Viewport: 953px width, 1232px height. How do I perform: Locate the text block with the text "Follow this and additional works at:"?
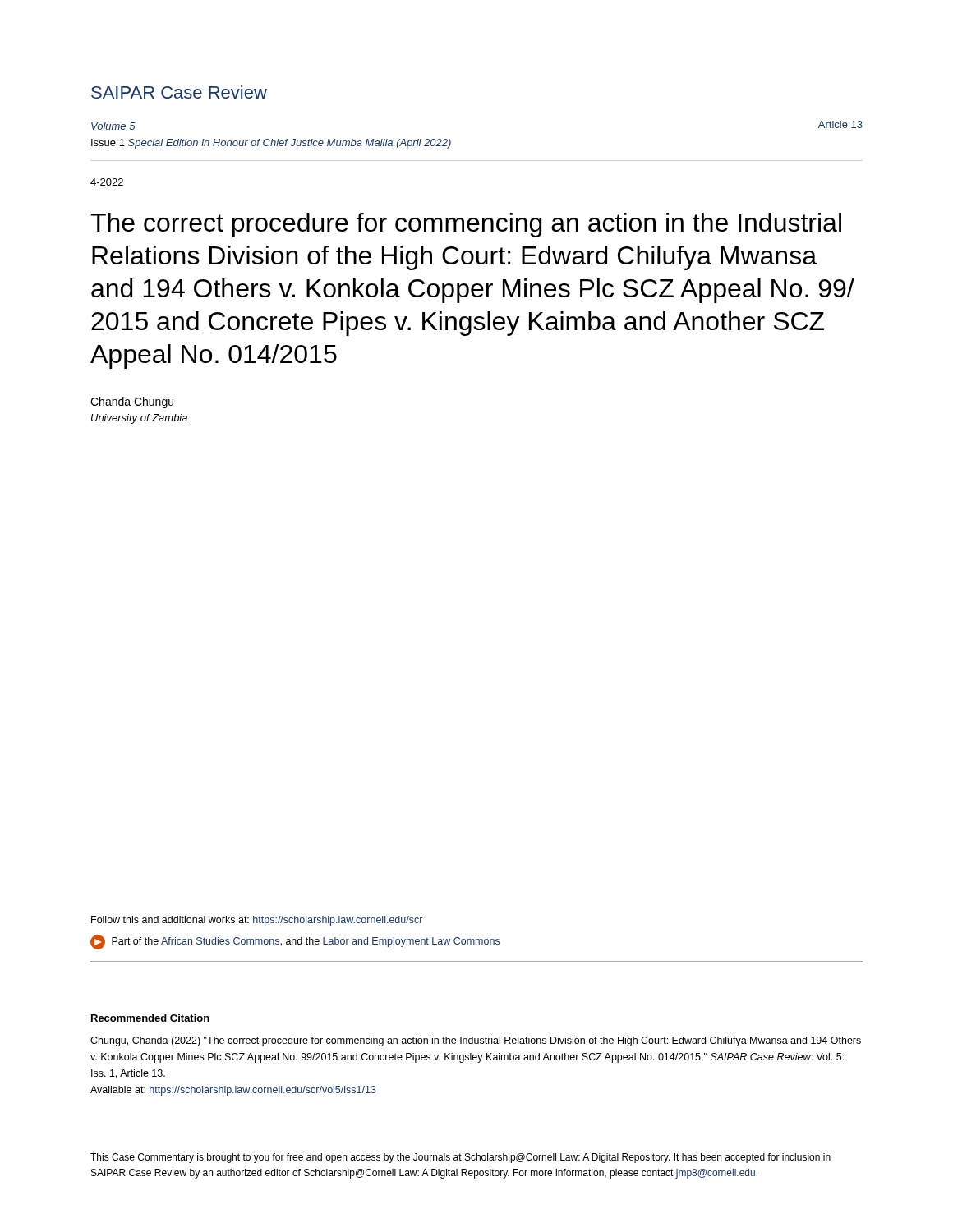coord(256,920)
